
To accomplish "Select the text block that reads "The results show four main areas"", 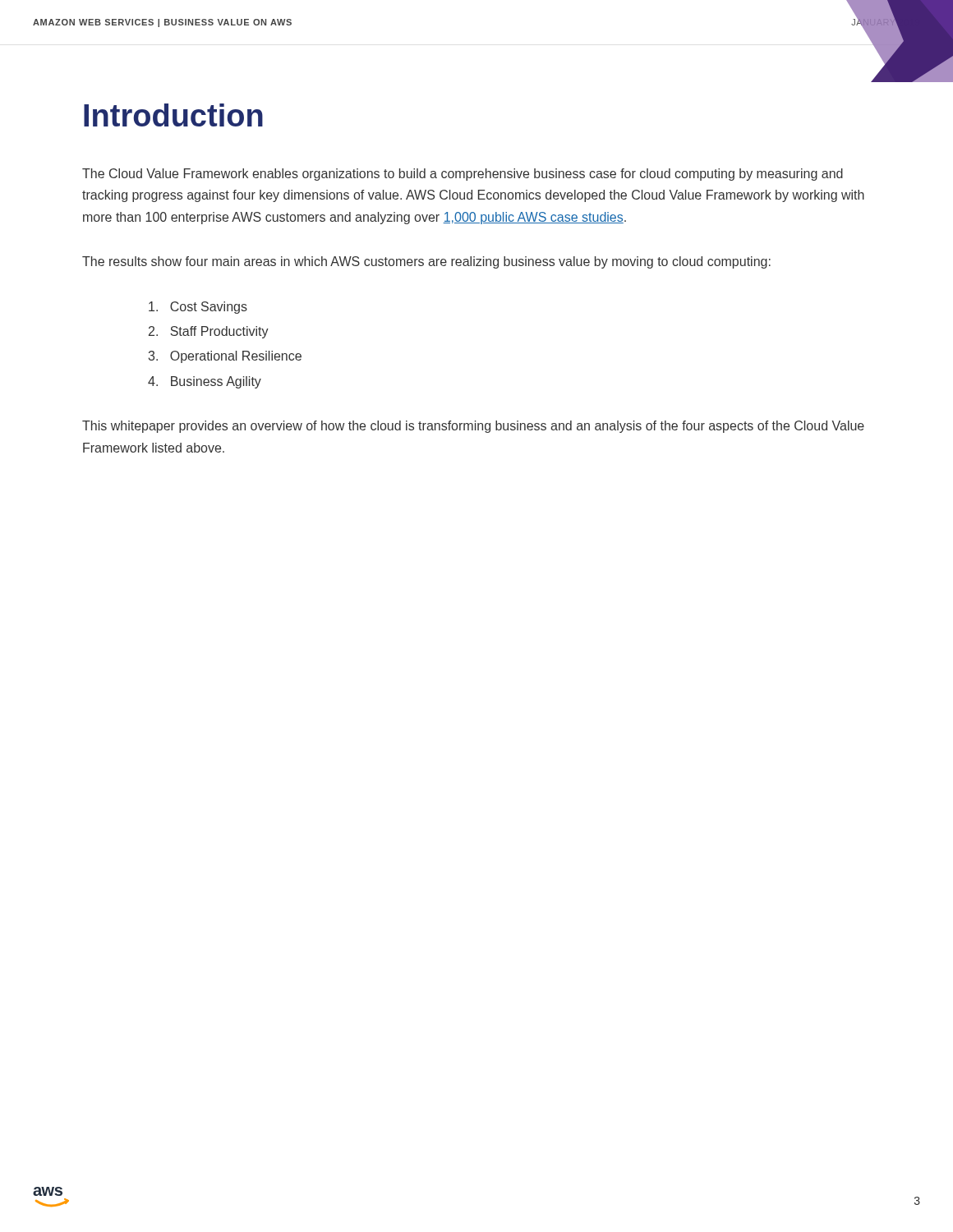I will coord(427,262).
